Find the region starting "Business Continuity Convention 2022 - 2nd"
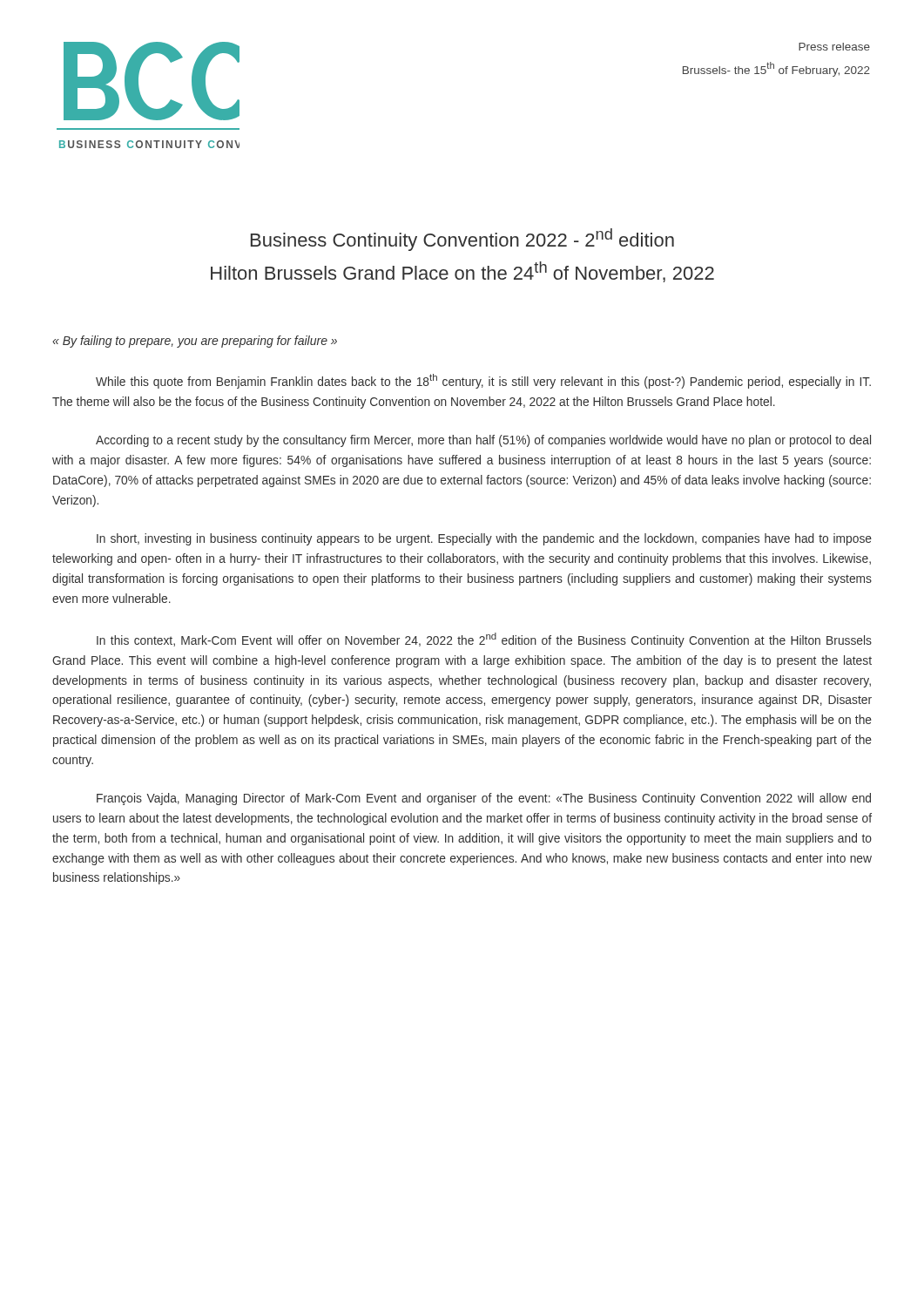 pos(462,256)
